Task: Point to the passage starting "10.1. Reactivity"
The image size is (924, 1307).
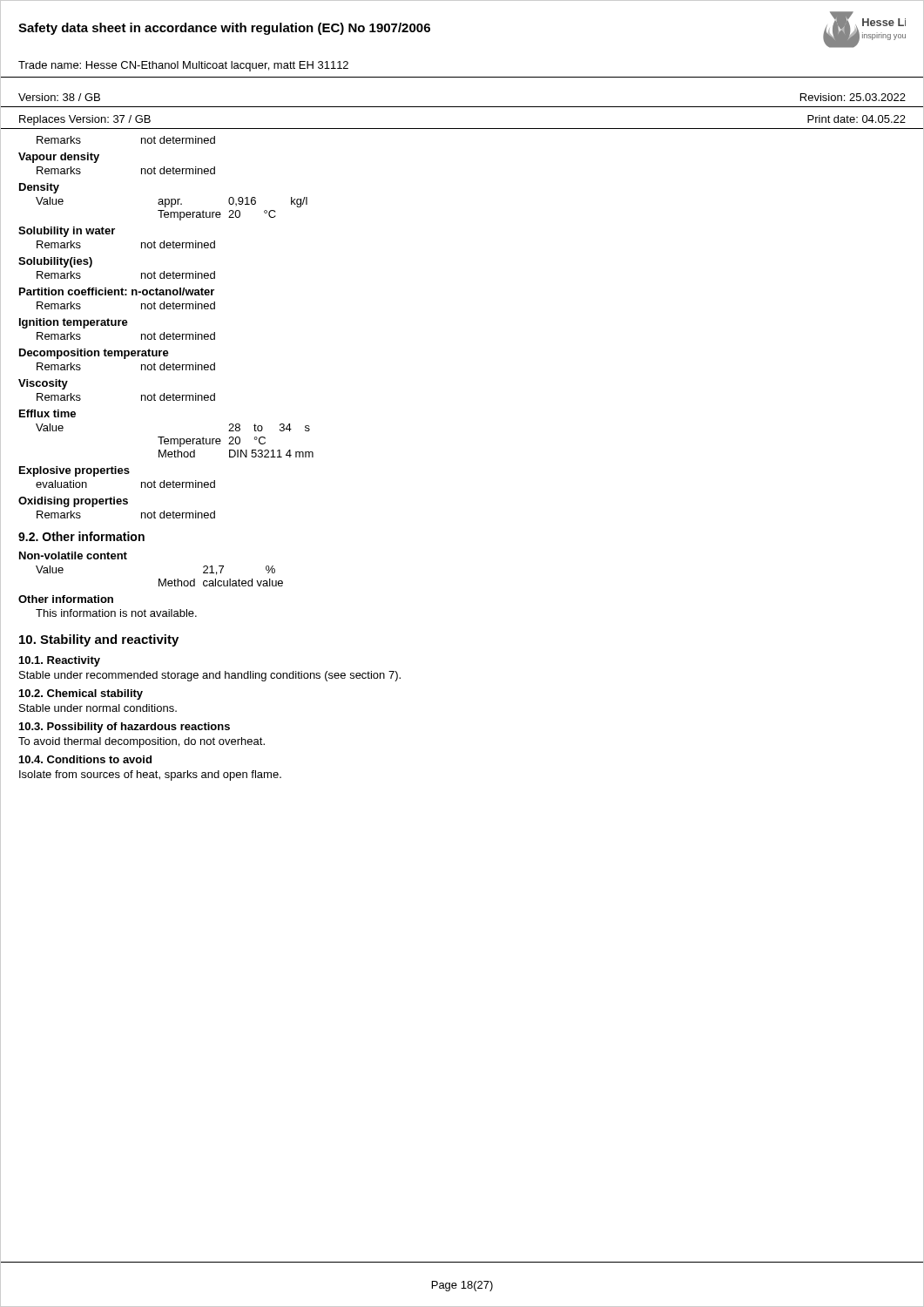Action: coord(59,660)
